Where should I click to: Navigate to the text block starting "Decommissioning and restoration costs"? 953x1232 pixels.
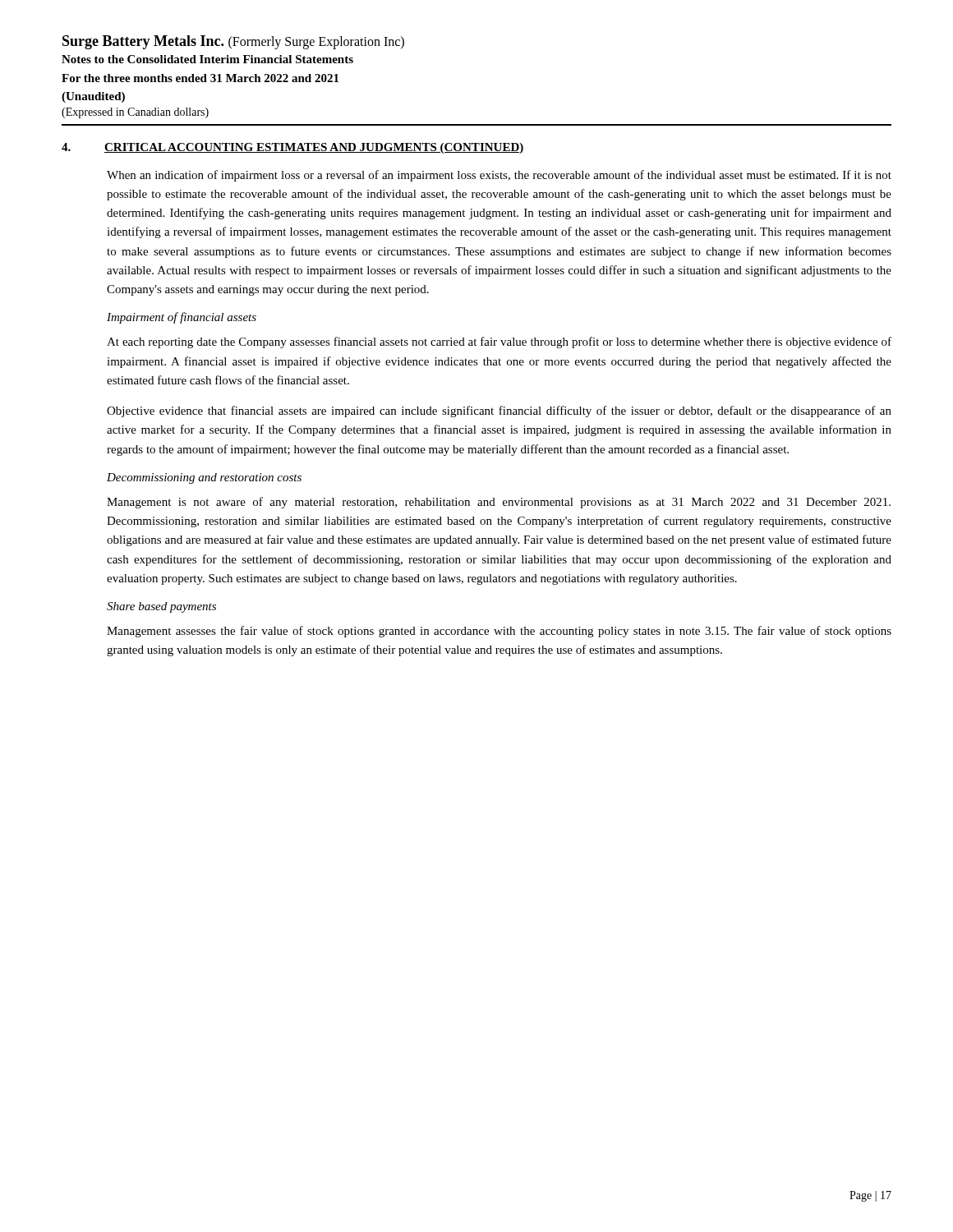pyautogui.click(x=204, y=477)
